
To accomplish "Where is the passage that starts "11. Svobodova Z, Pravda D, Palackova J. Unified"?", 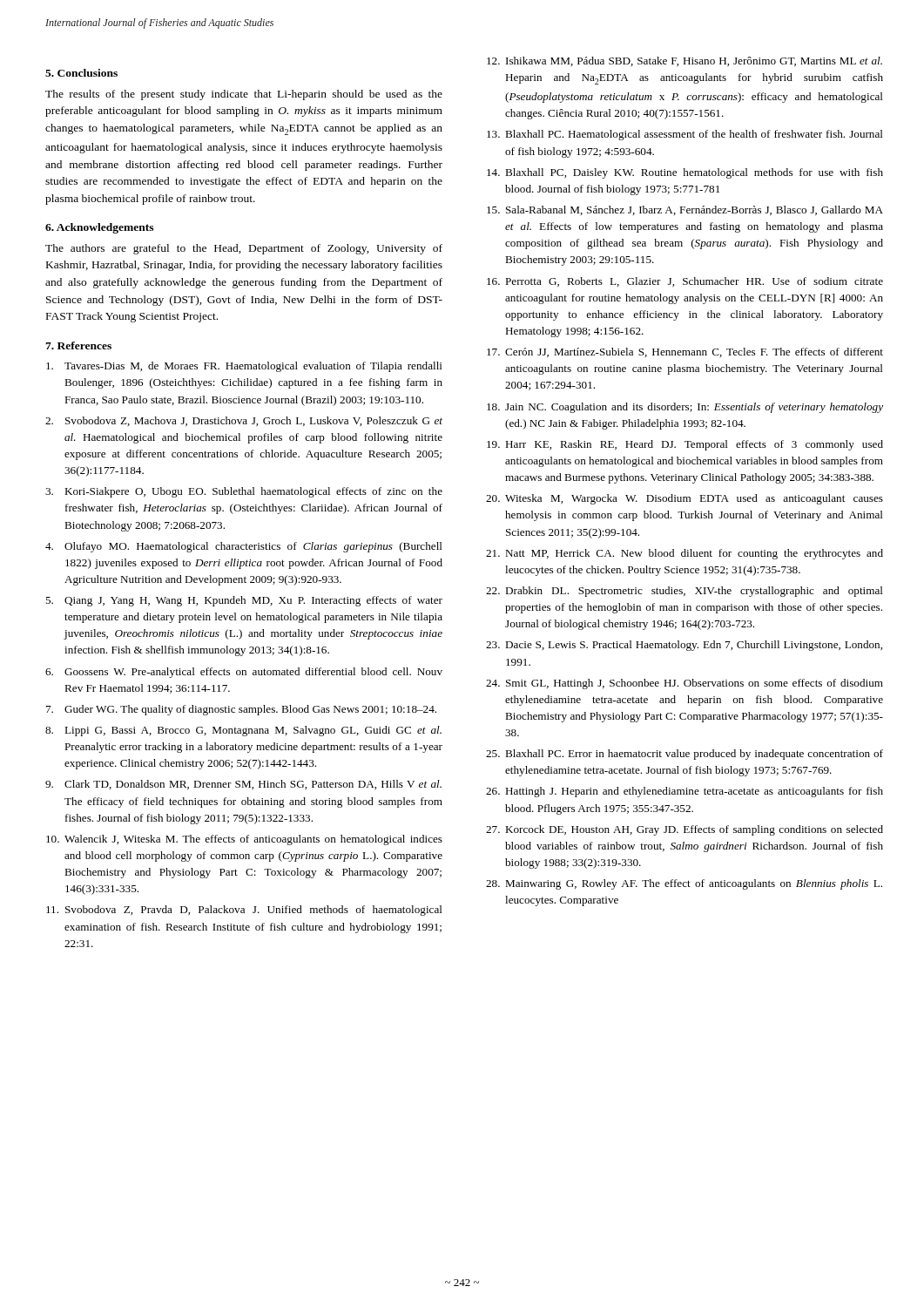I will [244, 926].
